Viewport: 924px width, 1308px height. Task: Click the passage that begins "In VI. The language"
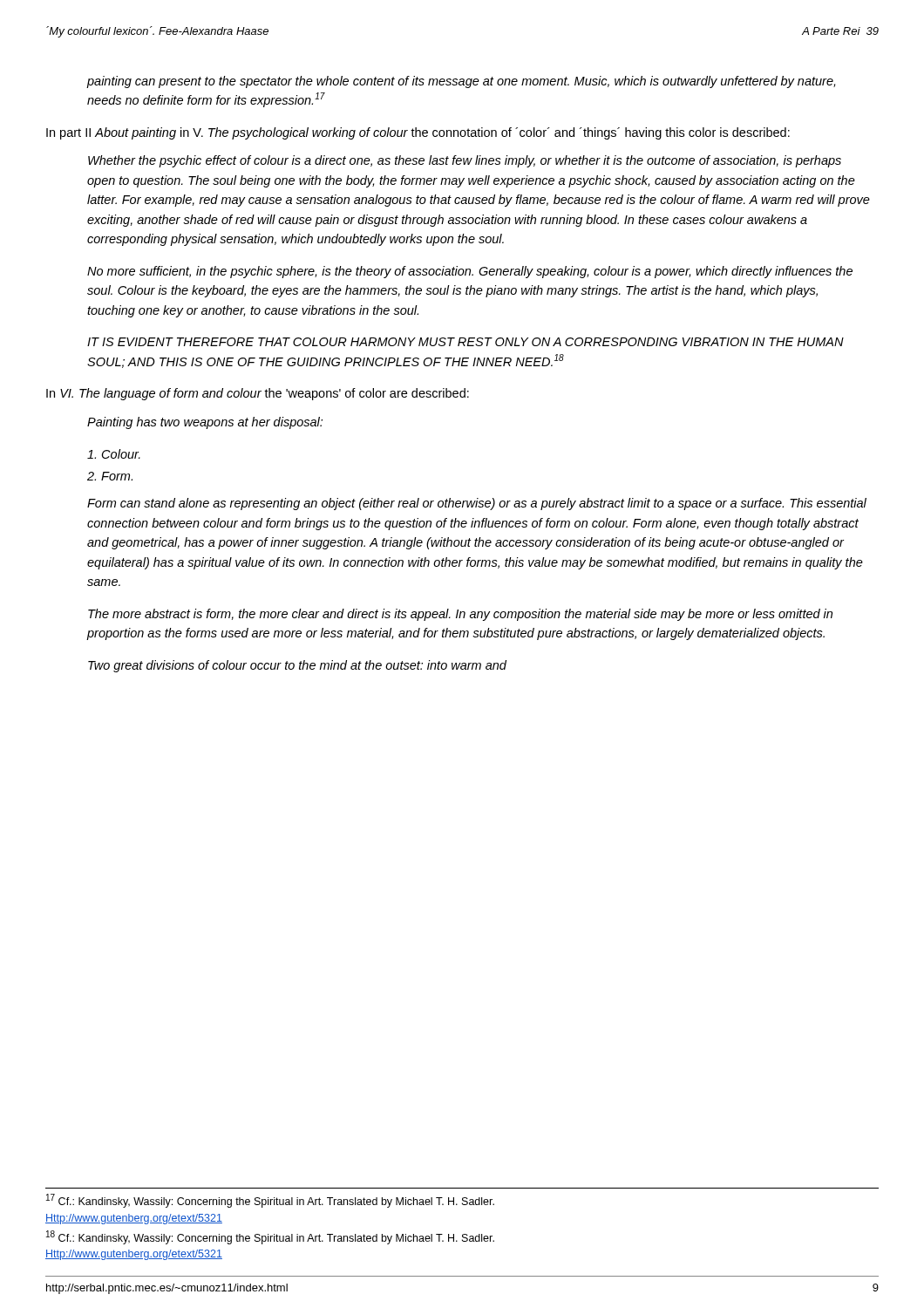(258, 393)
